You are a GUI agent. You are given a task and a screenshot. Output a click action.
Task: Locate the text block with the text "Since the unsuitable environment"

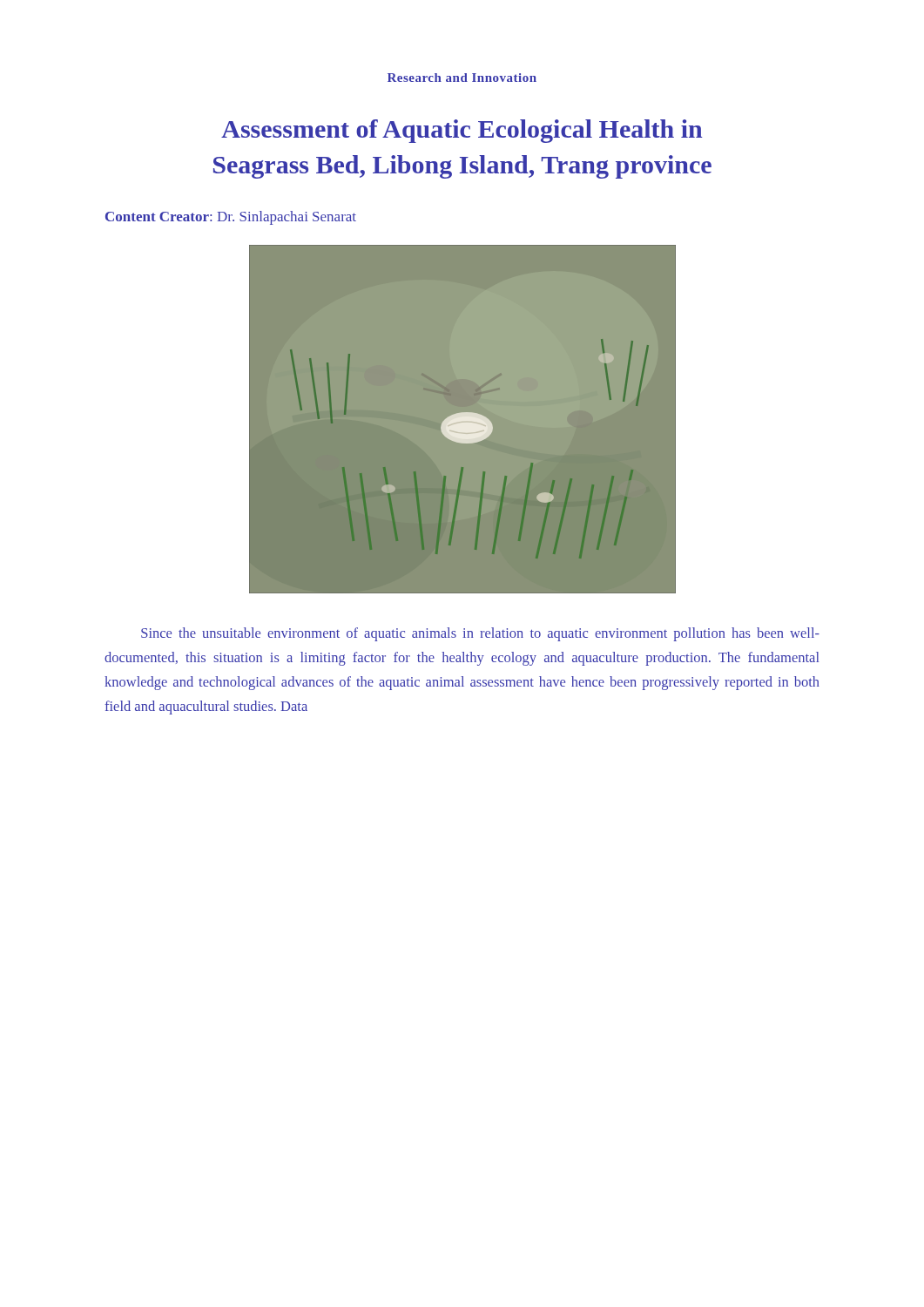click(x=462, y=670)
